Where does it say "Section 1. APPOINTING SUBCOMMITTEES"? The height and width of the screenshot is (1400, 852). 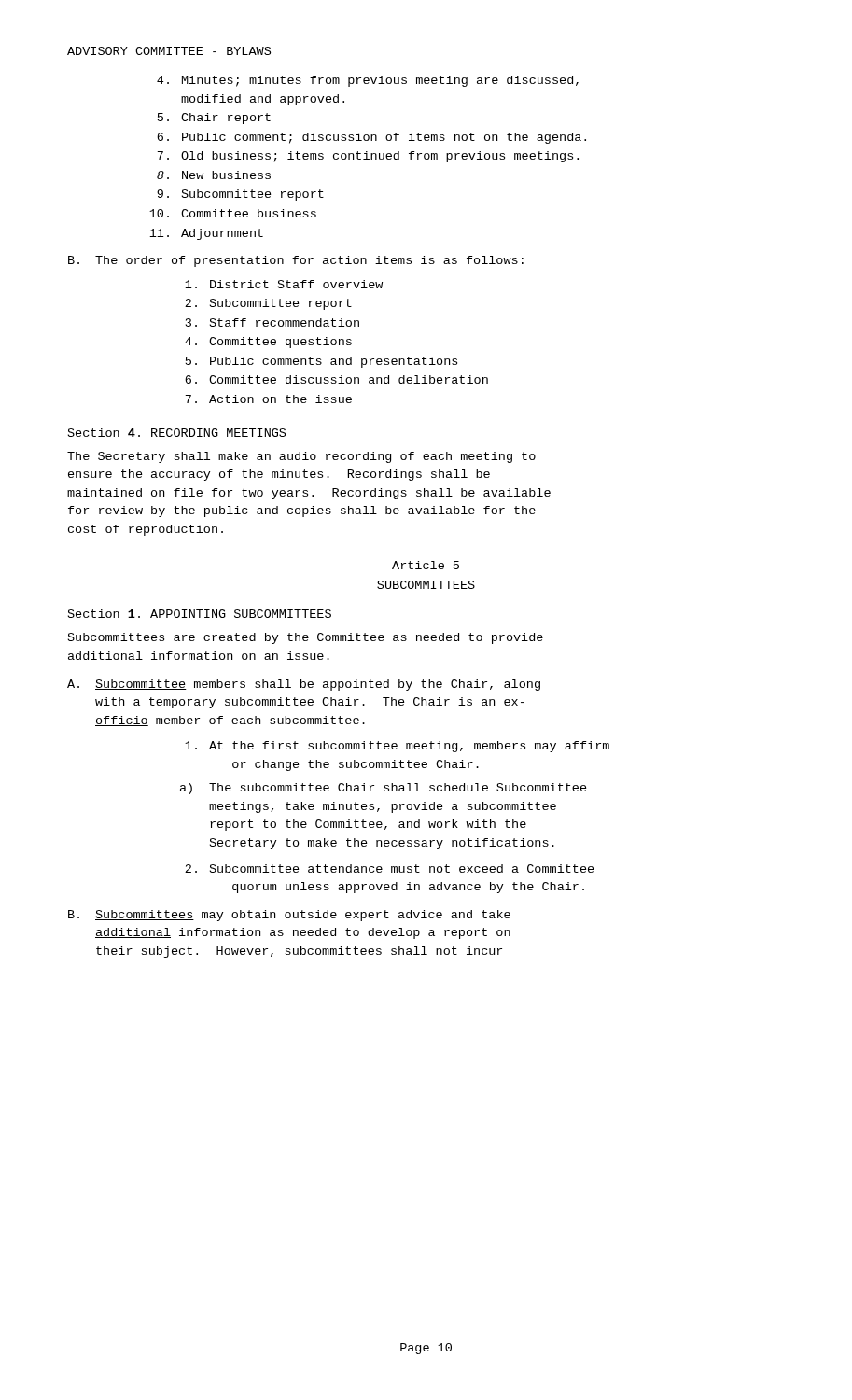coord(199,615)
